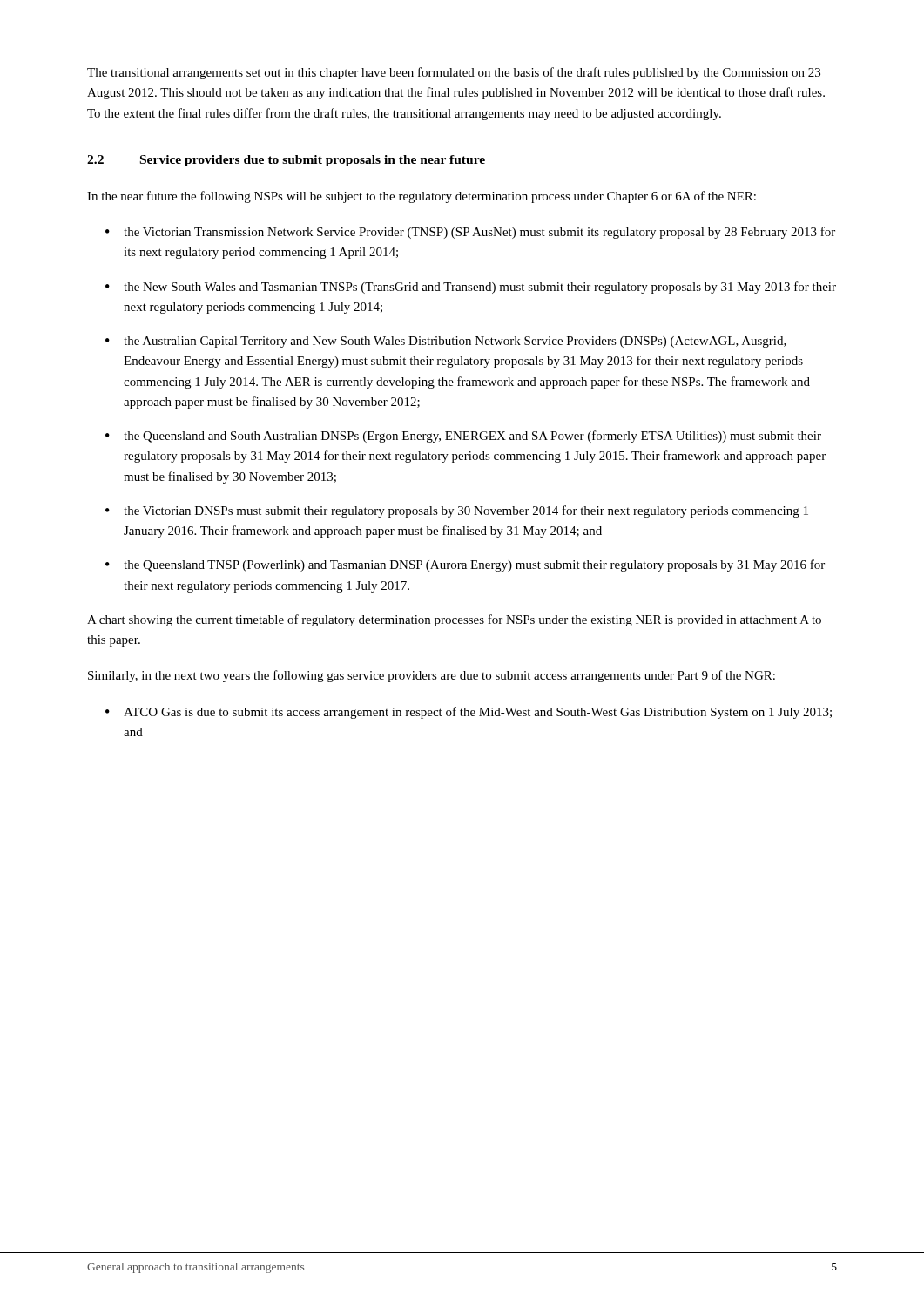Screen dimensions: 1307x924
Task: Select the list item containing "• the Australian"
Action: pos(471,372)
